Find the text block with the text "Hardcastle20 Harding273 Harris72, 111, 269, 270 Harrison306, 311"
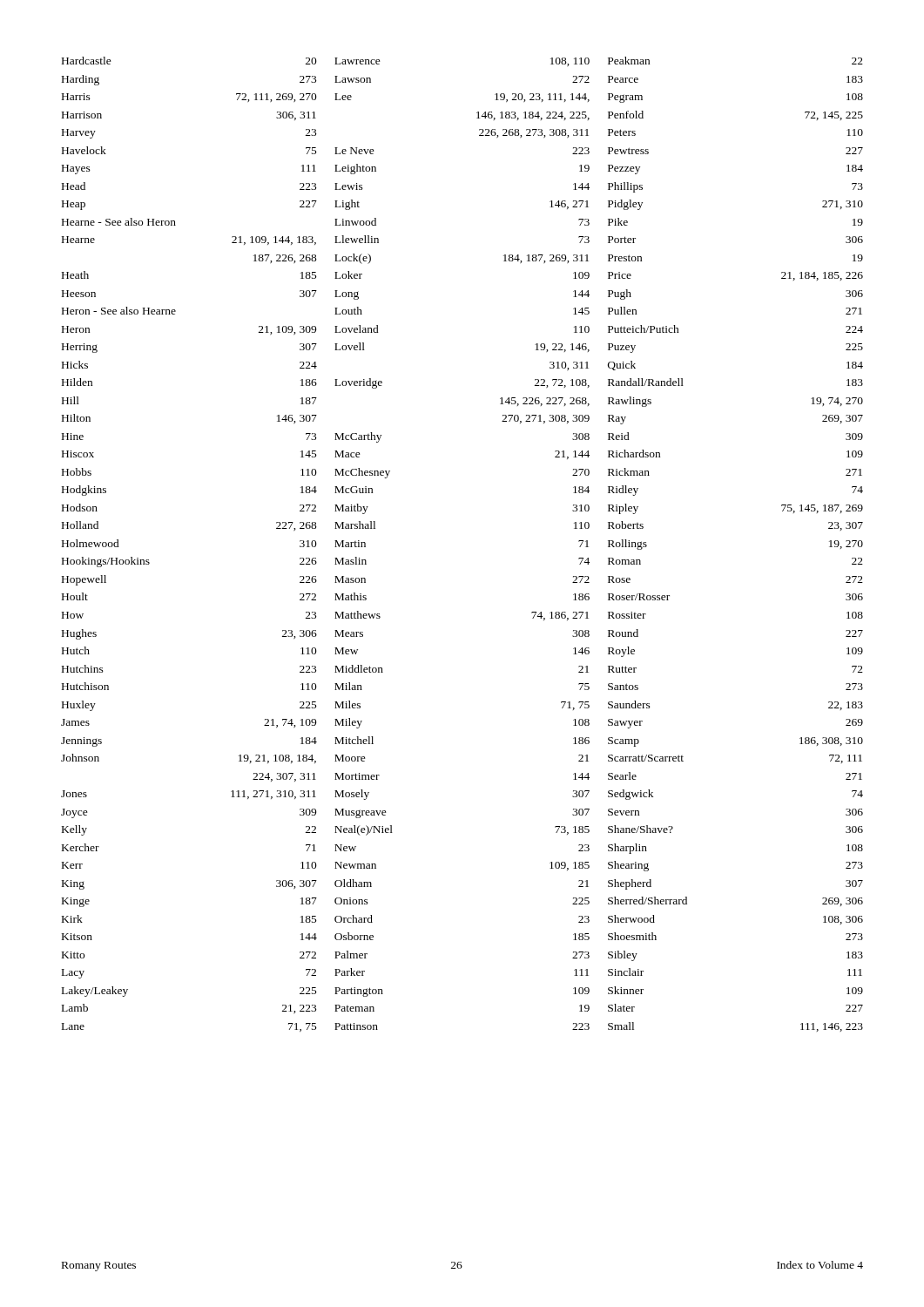 [x=91, y=61]
